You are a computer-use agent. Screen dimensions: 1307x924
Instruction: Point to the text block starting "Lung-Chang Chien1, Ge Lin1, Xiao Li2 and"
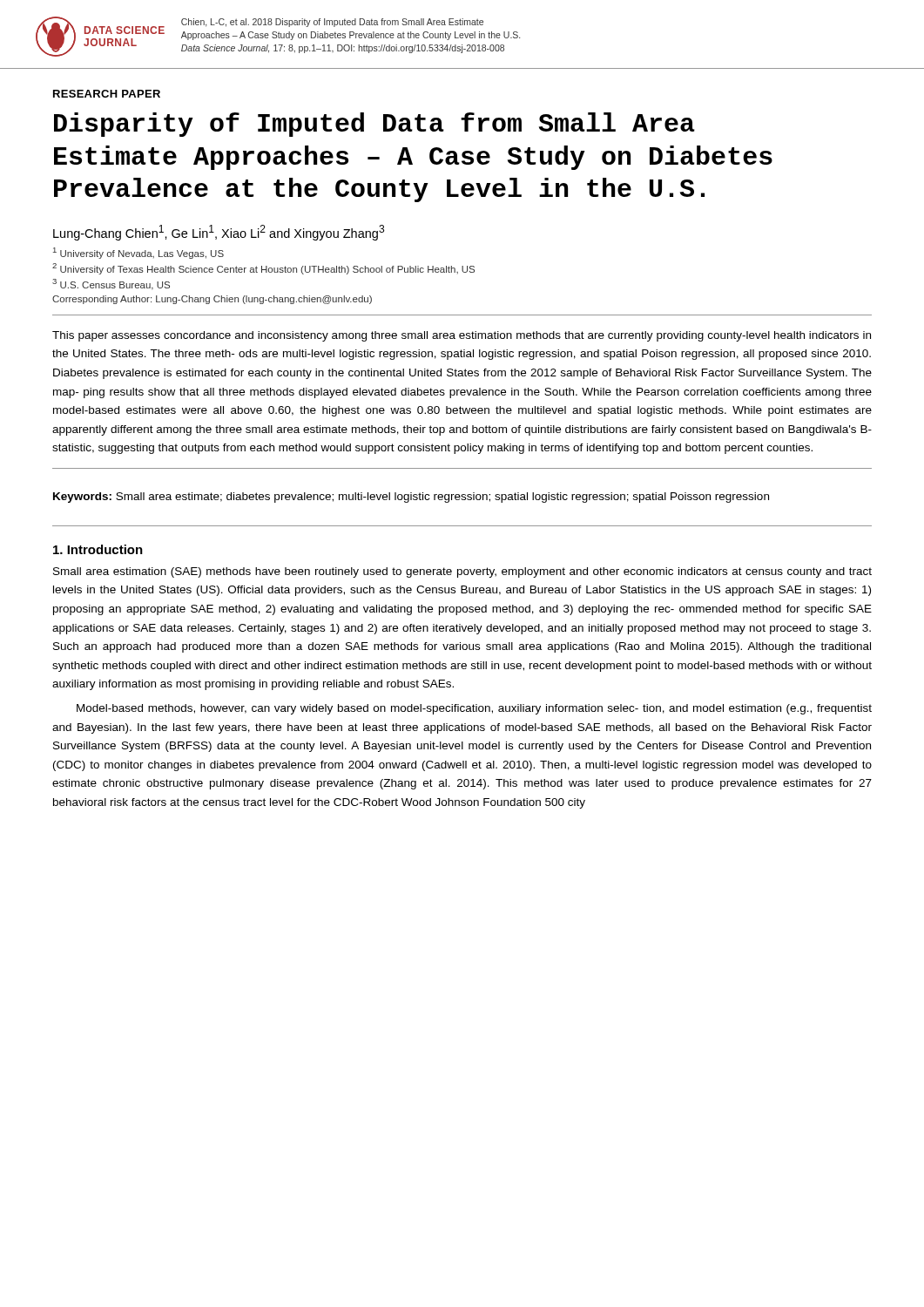218,231
